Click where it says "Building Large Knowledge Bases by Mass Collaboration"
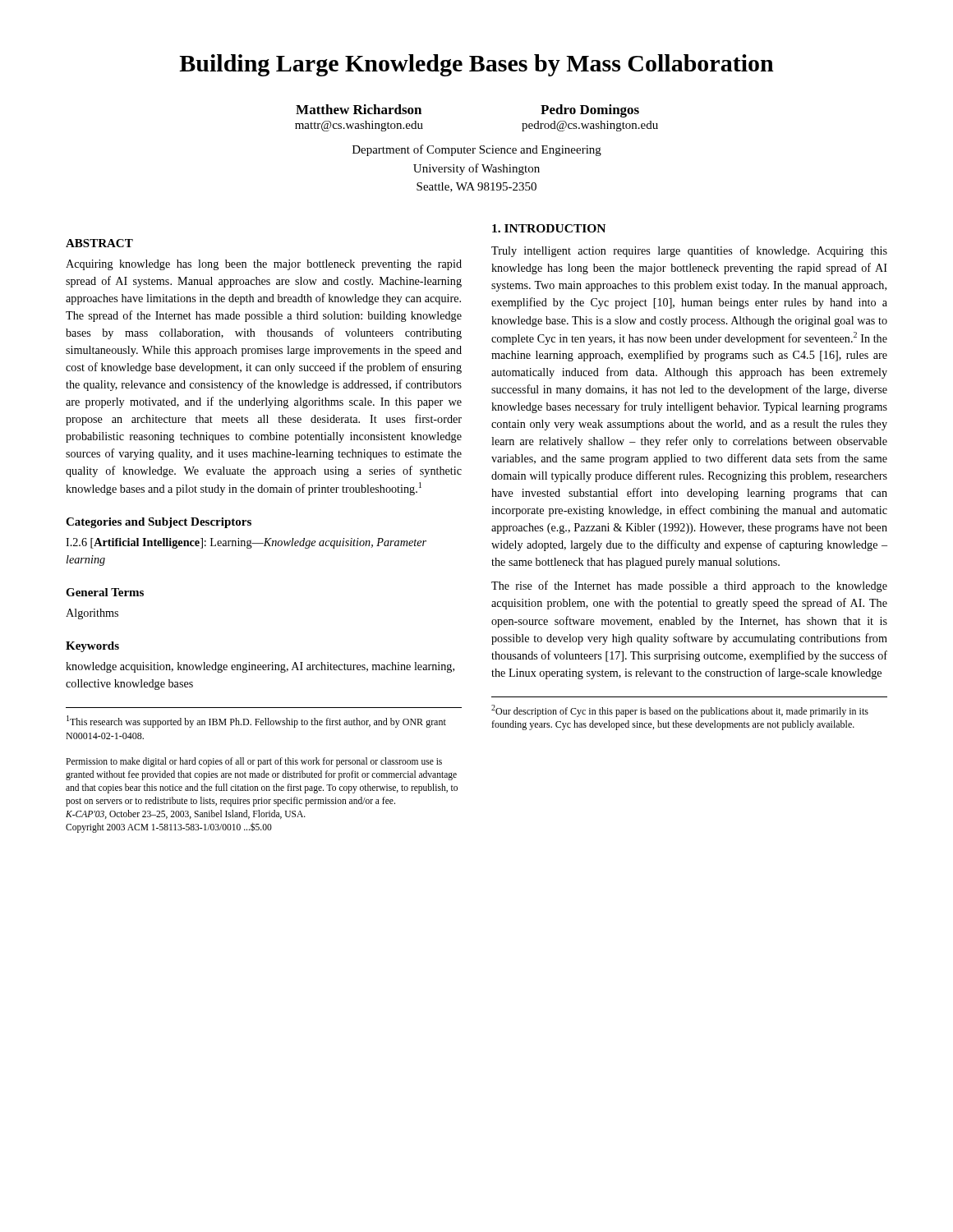This screenshot has height=1232, width=953. [x=476, y=63]
